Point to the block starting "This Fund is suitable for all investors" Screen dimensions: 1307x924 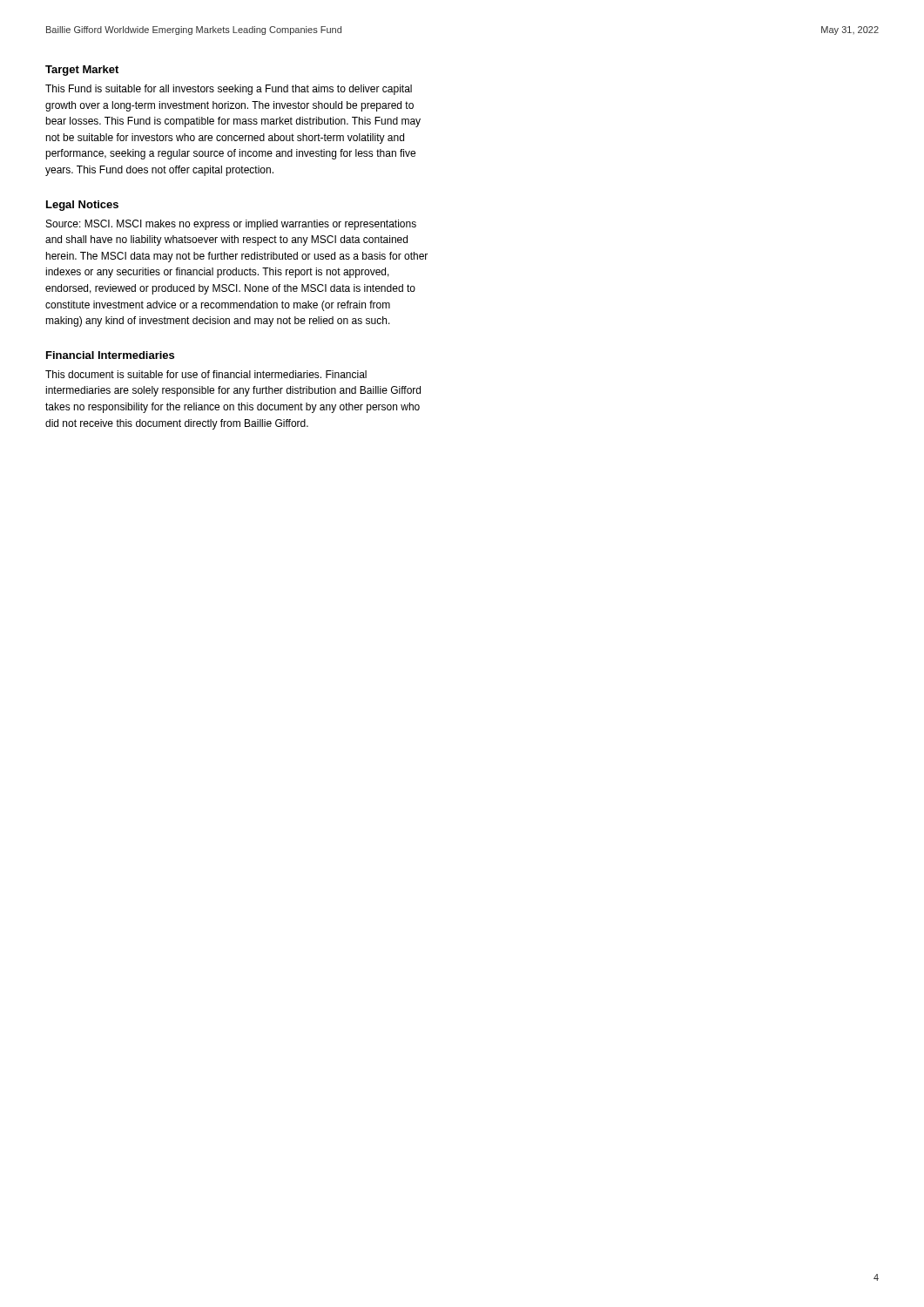point(233,129)
